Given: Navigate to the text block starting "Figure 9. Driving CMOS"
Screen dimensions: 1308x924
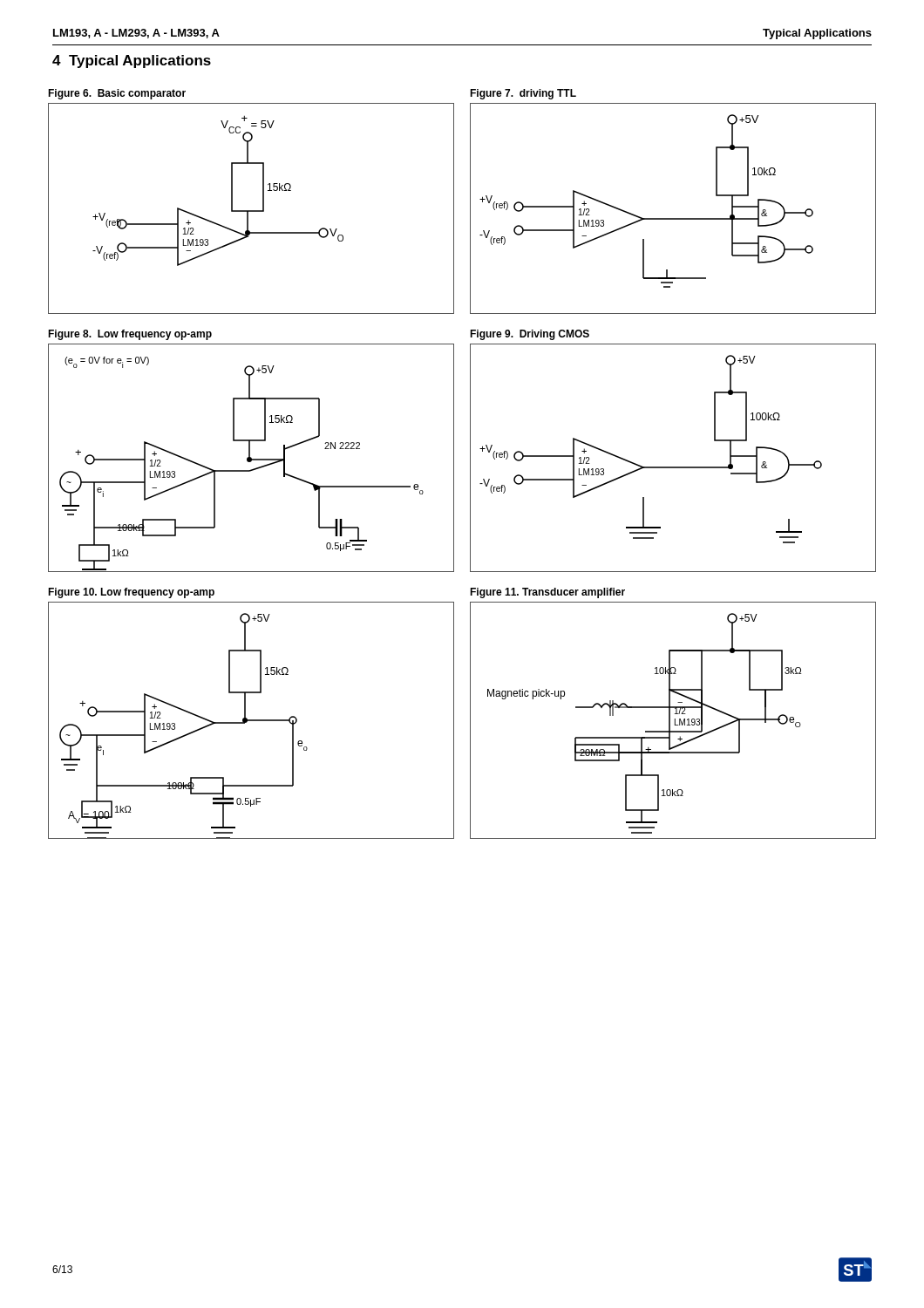Looking at the screenshot, I should 530,334.
